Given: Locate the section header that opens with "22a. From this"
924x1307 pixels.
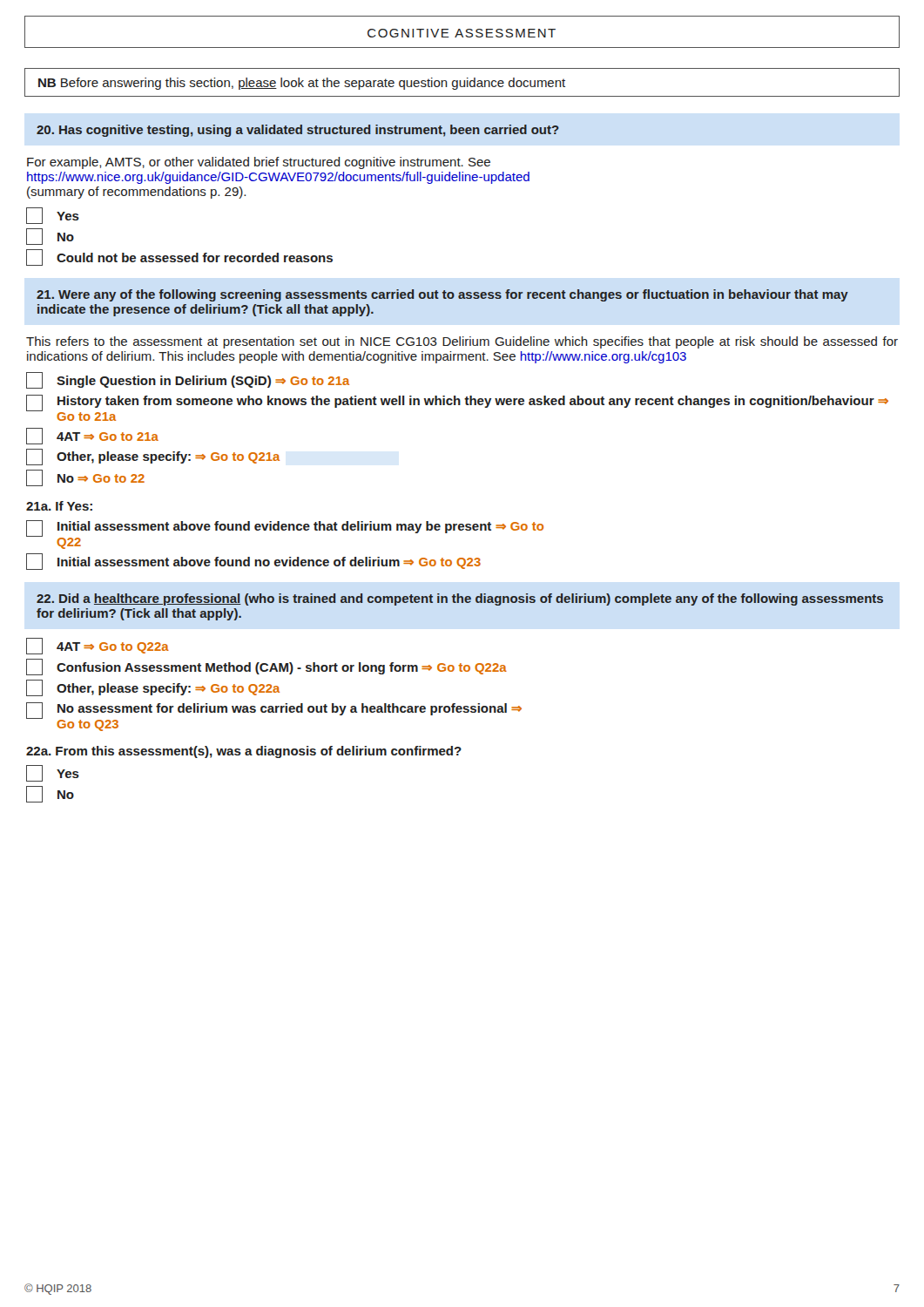Looking at the screenshot, I should pyautogui.click(x=244, y=751).
